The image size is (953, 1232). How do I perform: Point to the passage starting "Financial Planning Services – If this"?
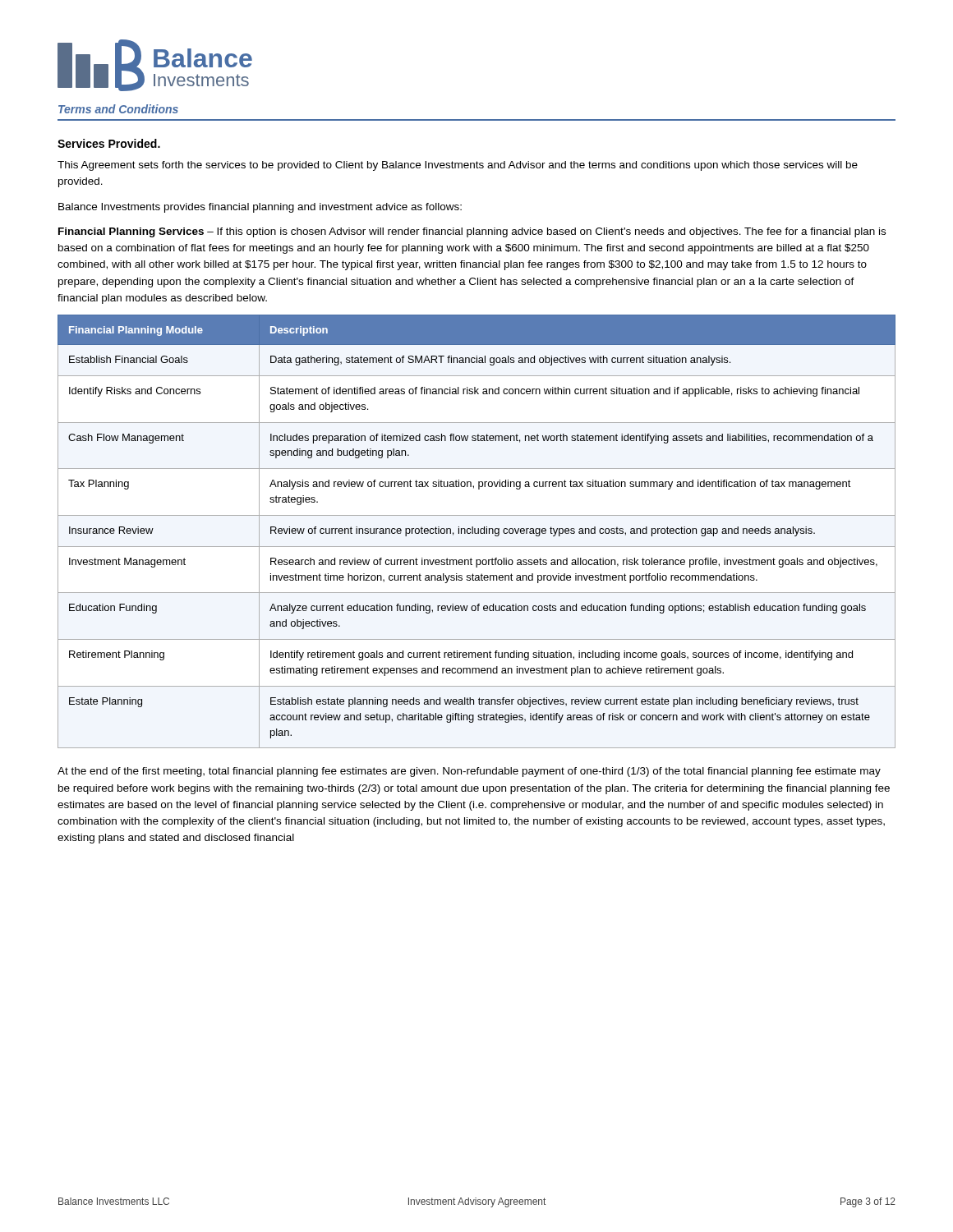472,264
